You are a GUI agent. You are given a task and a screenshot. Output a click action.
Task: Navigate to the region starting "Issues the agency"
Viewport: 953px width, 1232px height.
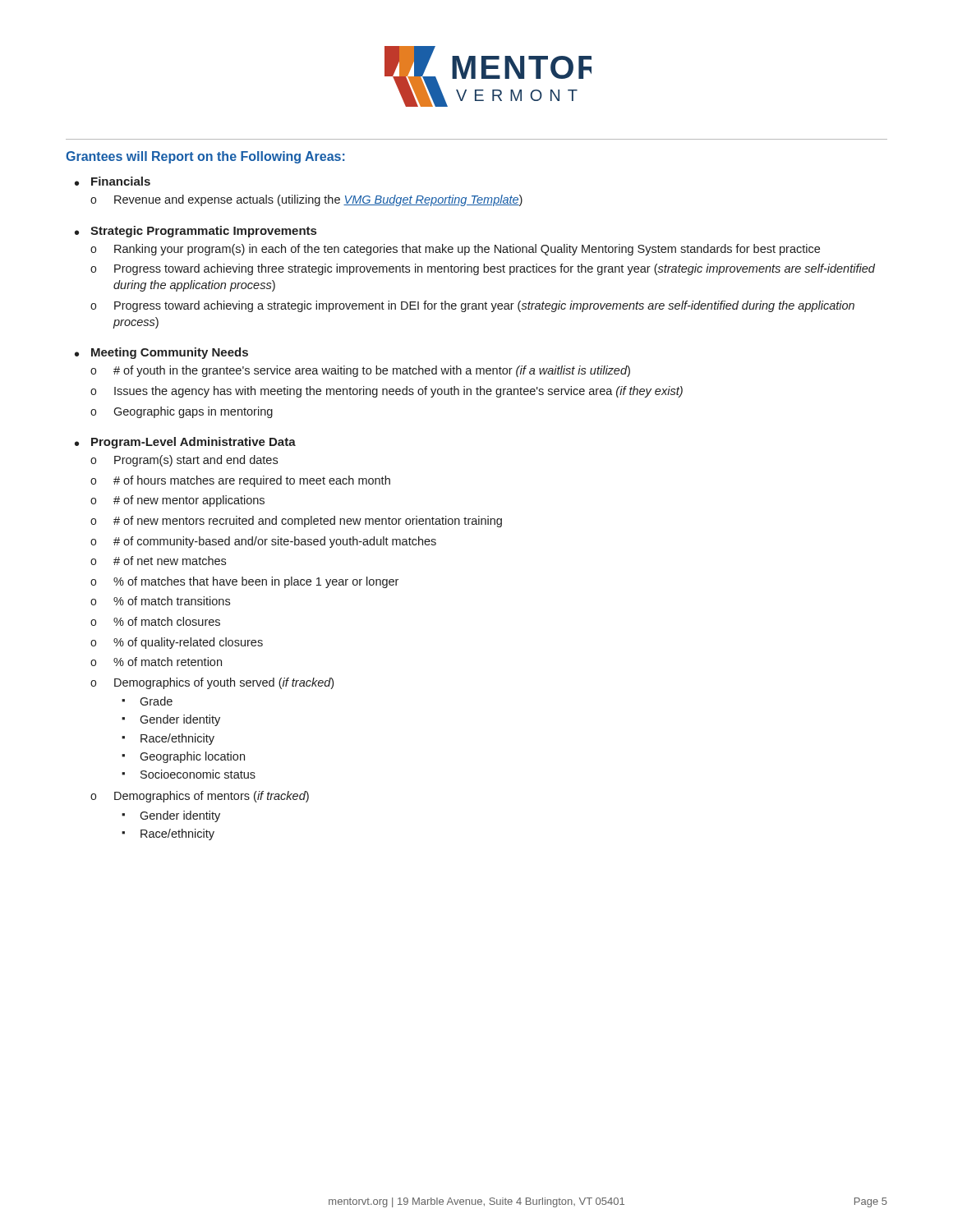[x=398, y=391]
